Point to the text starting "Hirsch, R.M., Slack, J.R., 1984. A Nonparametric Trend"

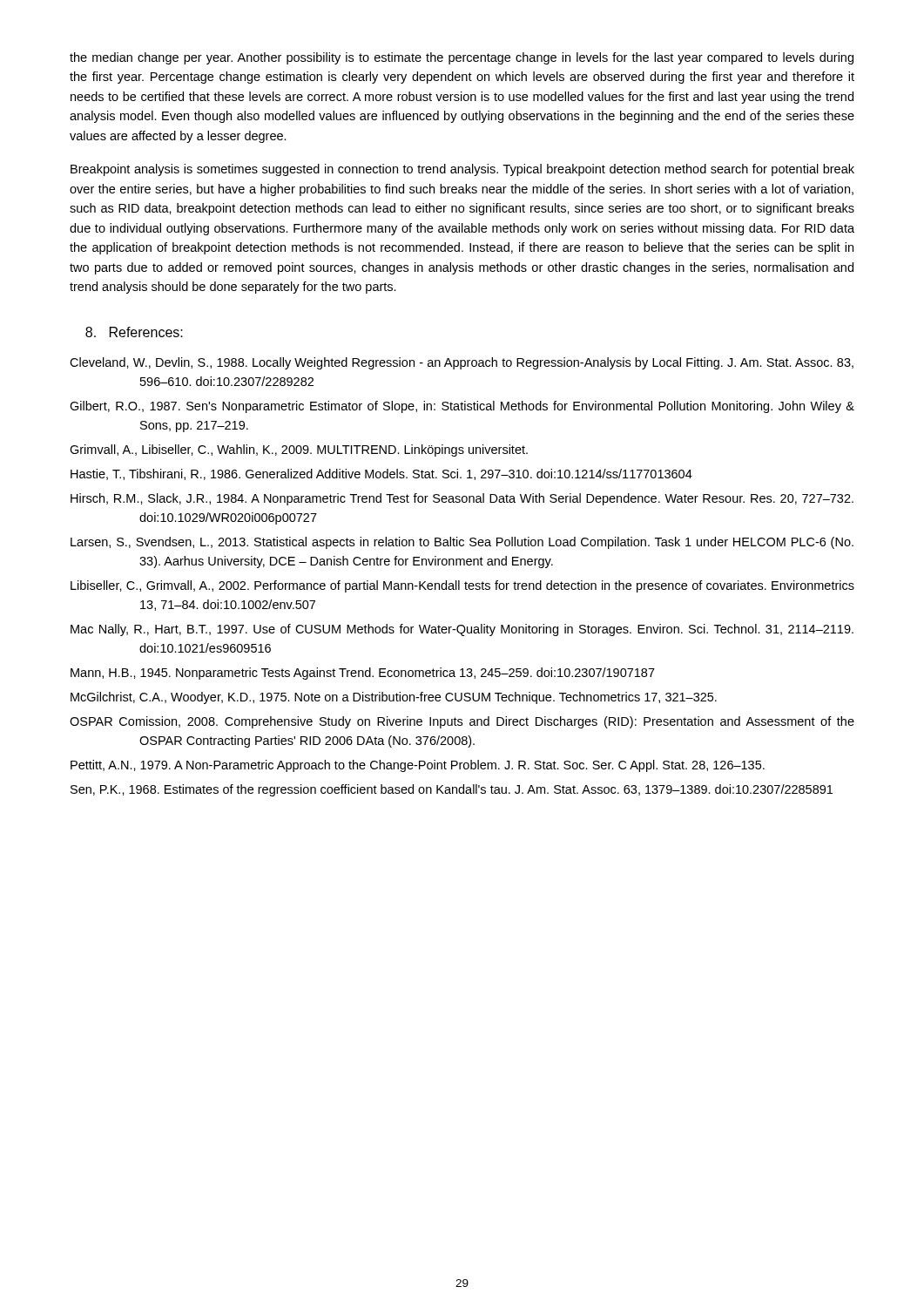462,508
